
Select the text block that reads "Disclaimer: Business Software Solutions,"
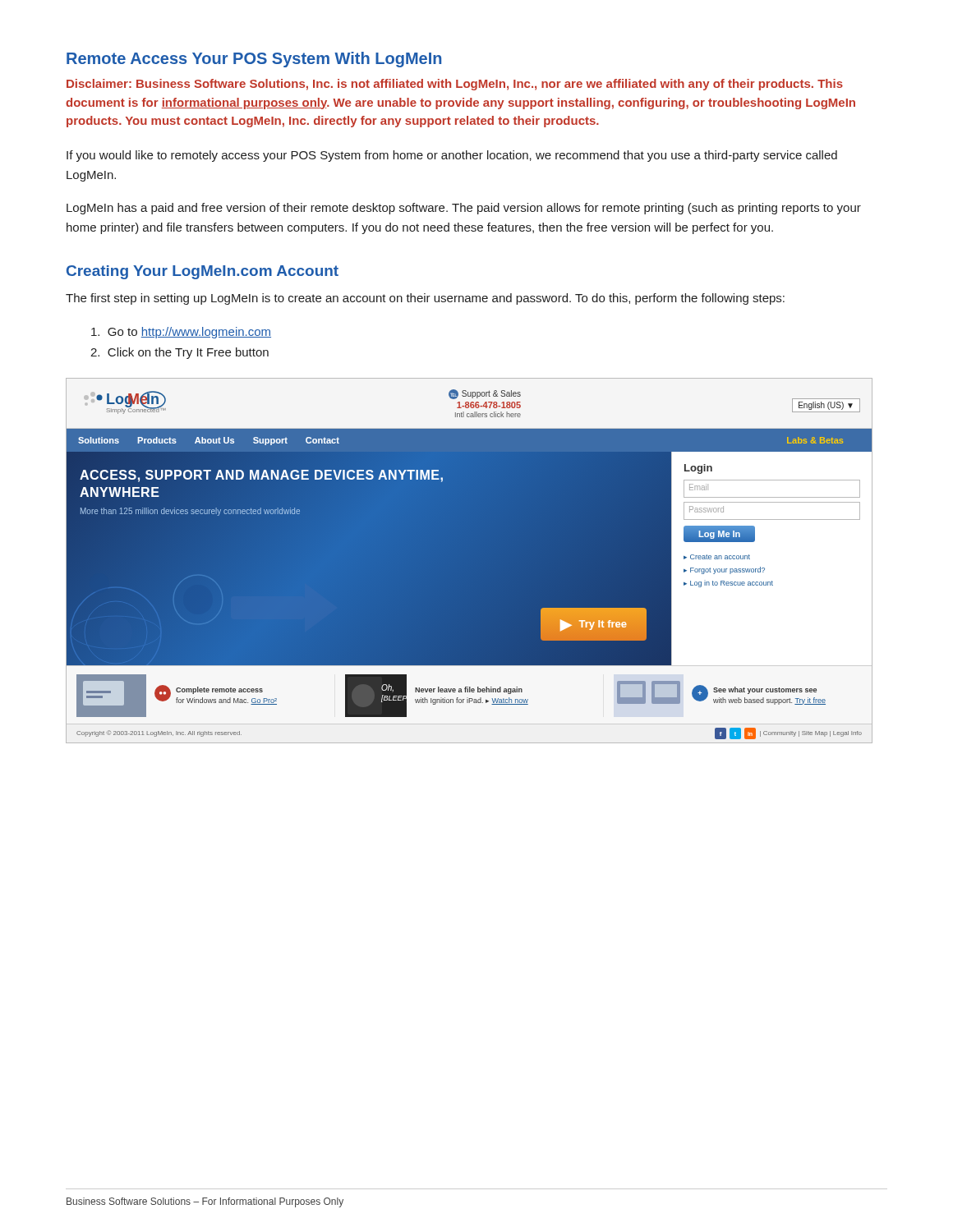click(x=461, y=102)
